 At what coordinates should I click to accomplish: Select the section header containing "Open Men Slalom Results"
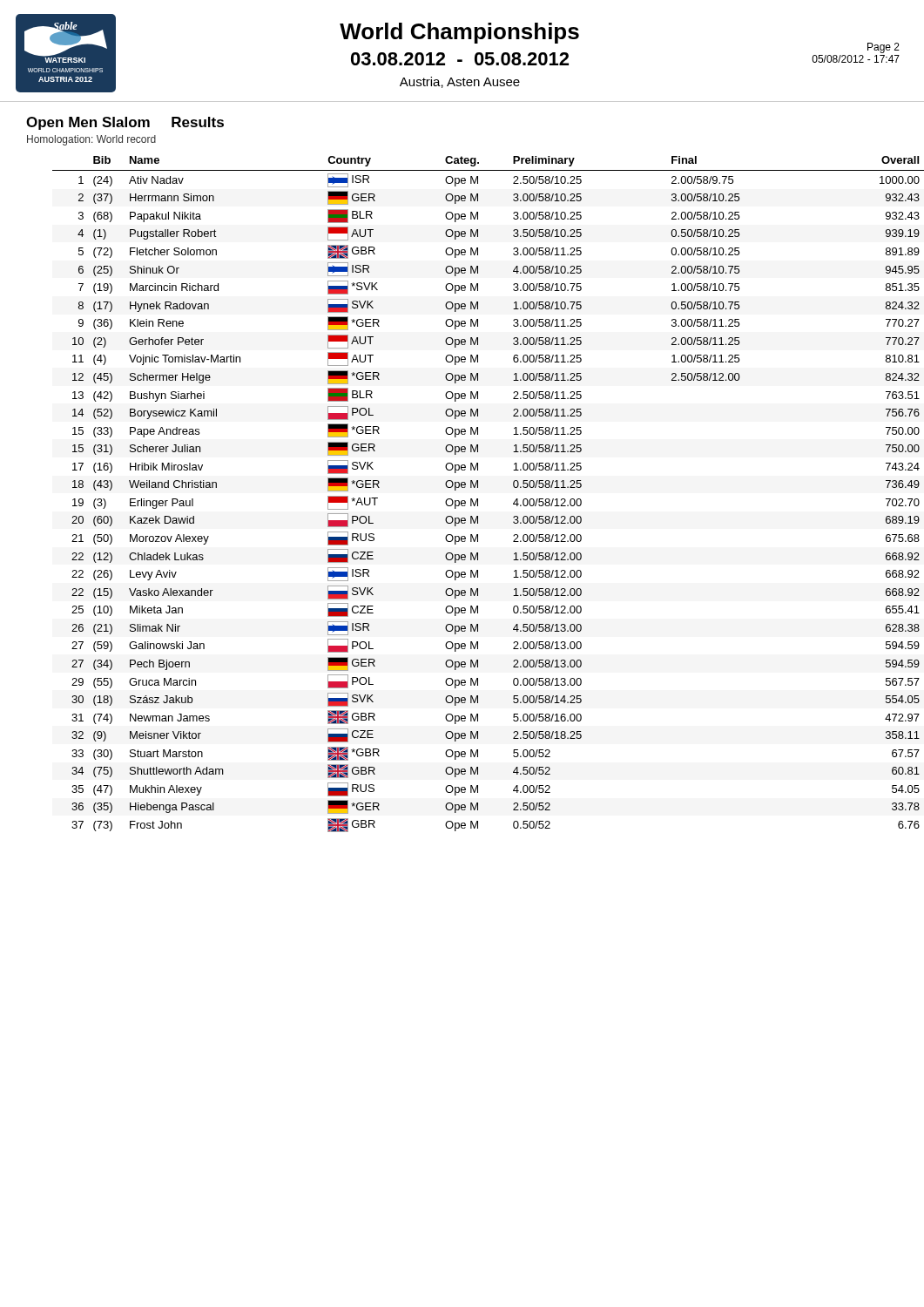tap(125, 122)
